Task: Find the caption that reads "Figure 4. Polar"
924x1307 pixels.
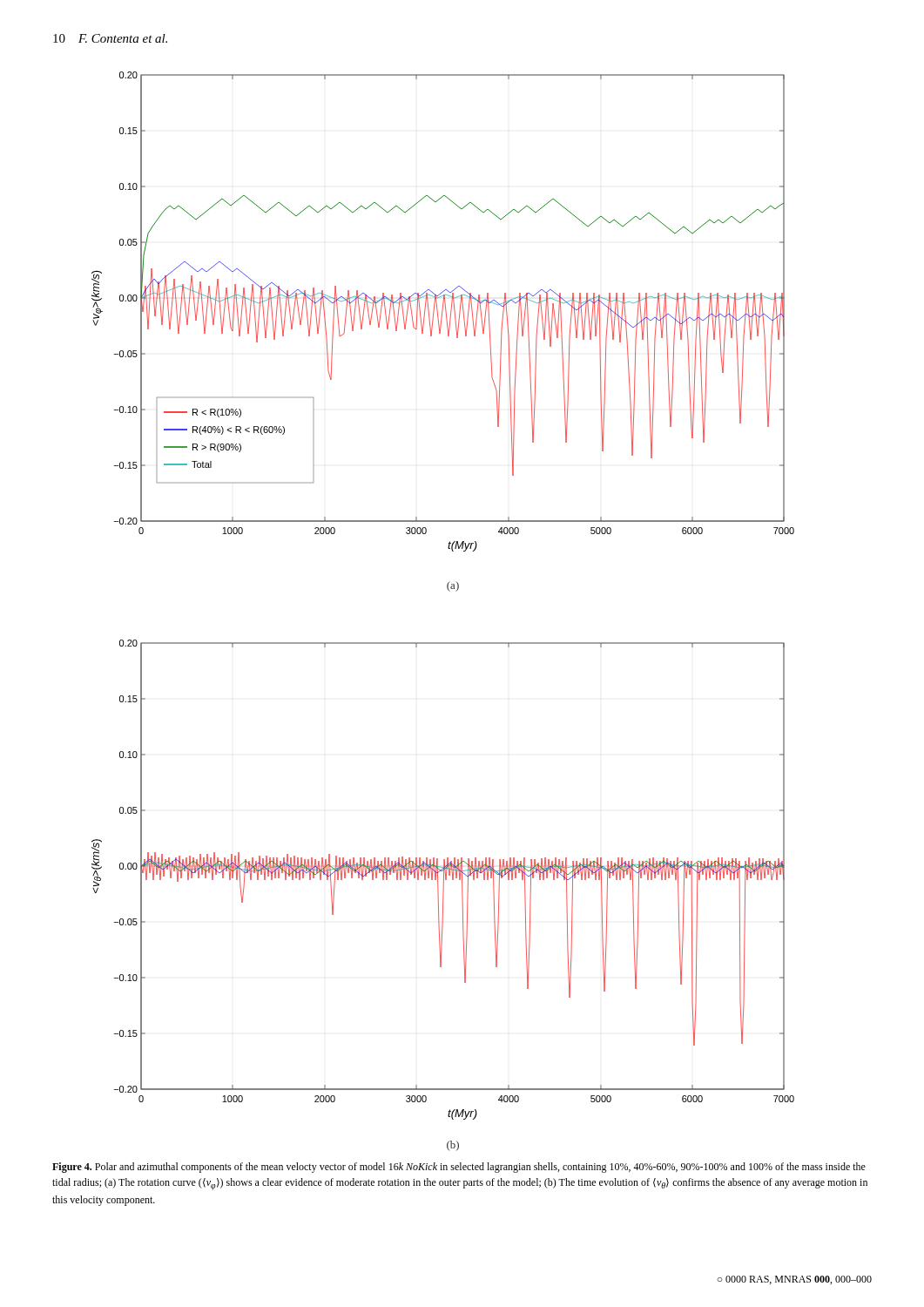Action: [x=460, y=1183]
